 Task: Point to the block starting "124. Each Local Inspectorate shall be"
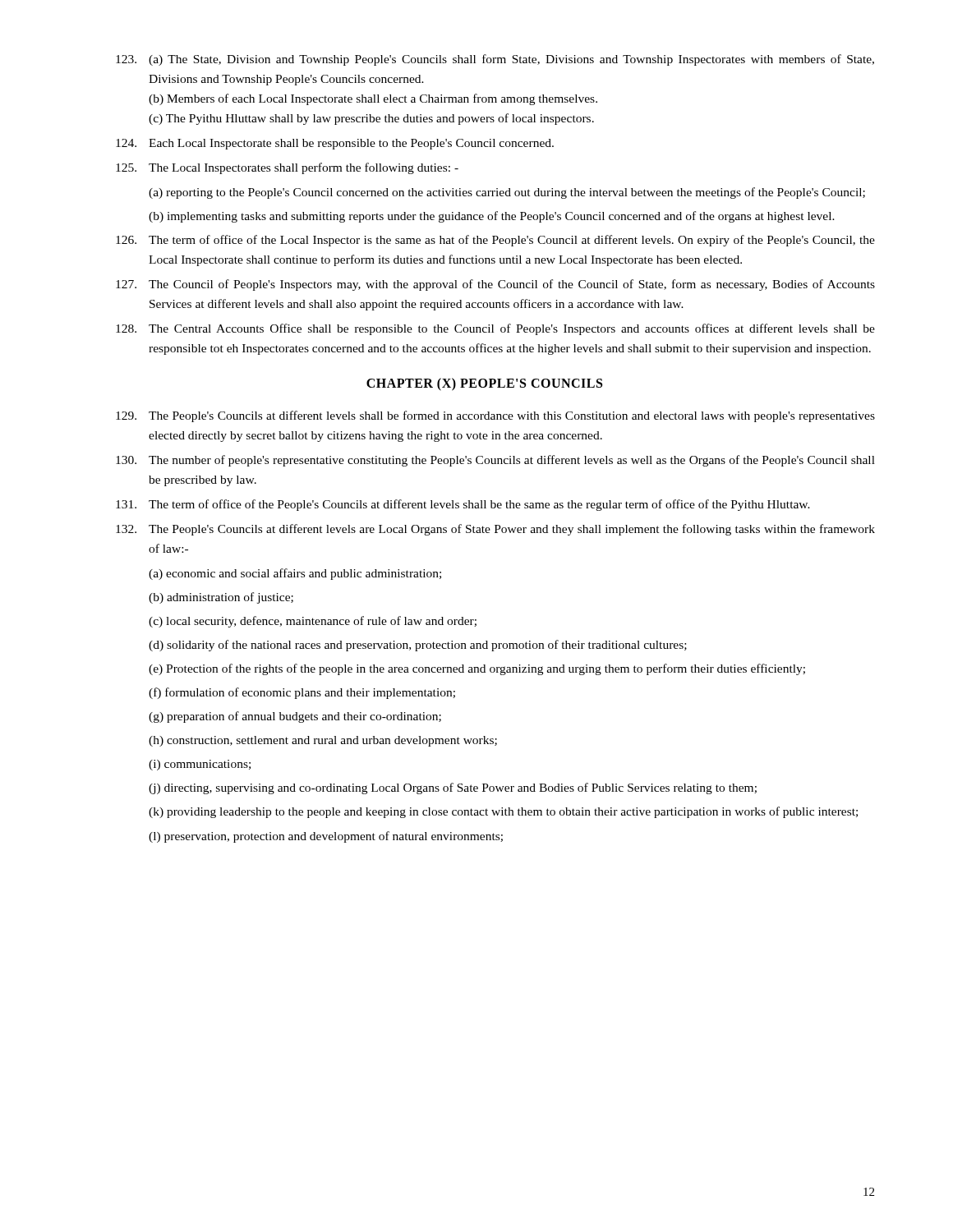485,143
